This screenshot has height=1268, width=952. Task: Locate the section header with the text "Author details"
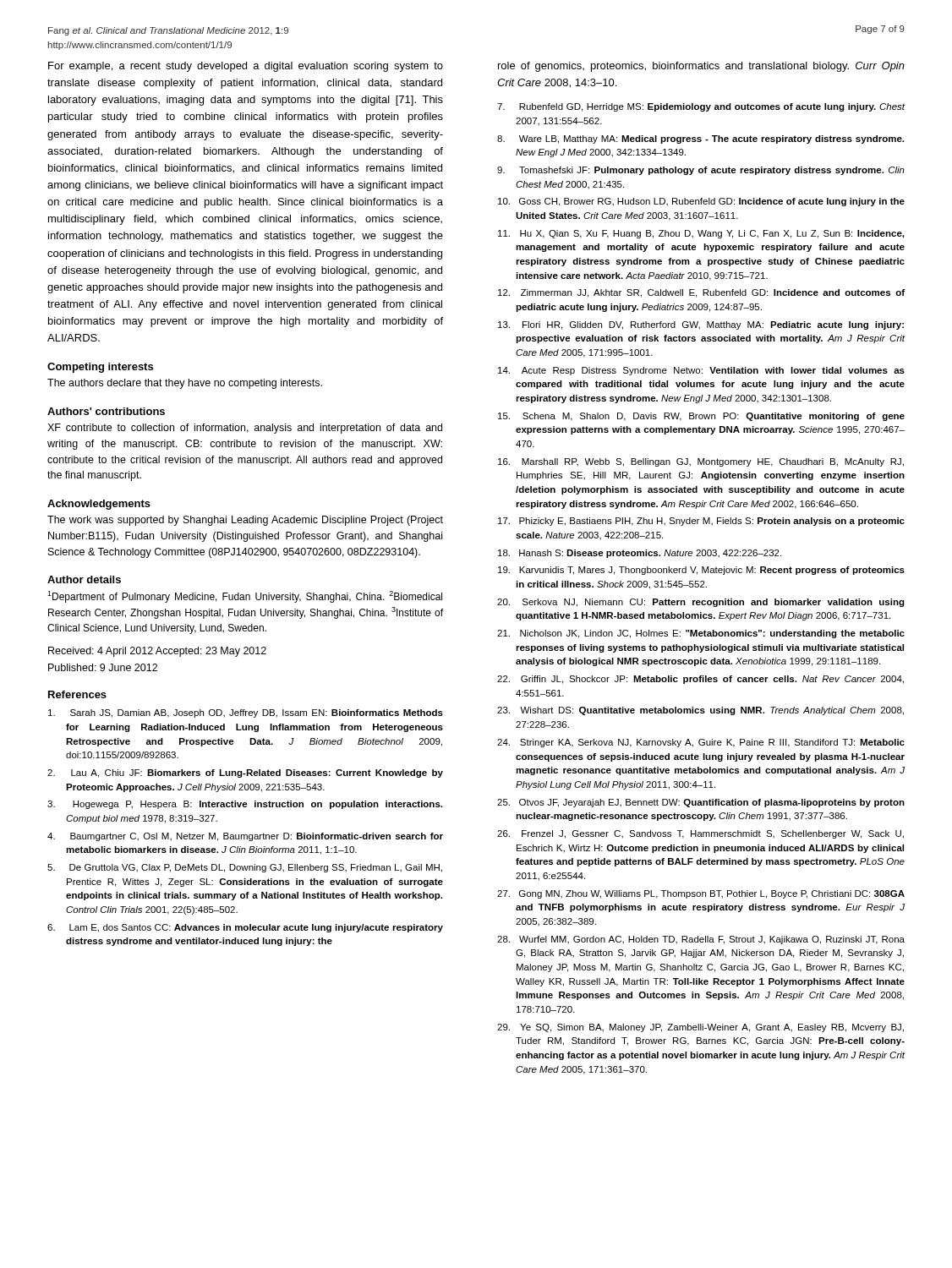pos(84,580)
